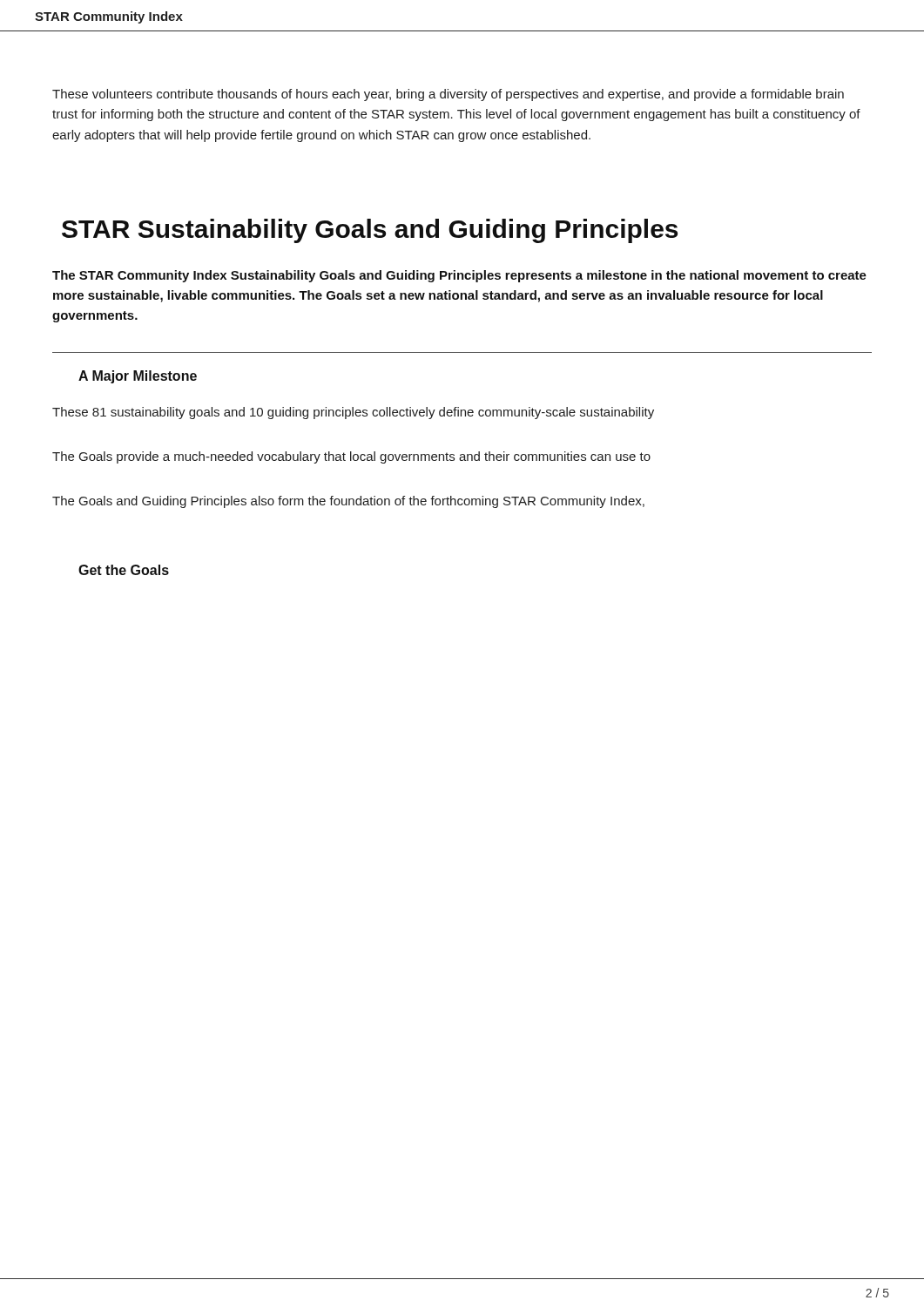924x1307 pixels.
Task: Navigate to the passage starting "The STAR Community"
Action: pos(459,295)
